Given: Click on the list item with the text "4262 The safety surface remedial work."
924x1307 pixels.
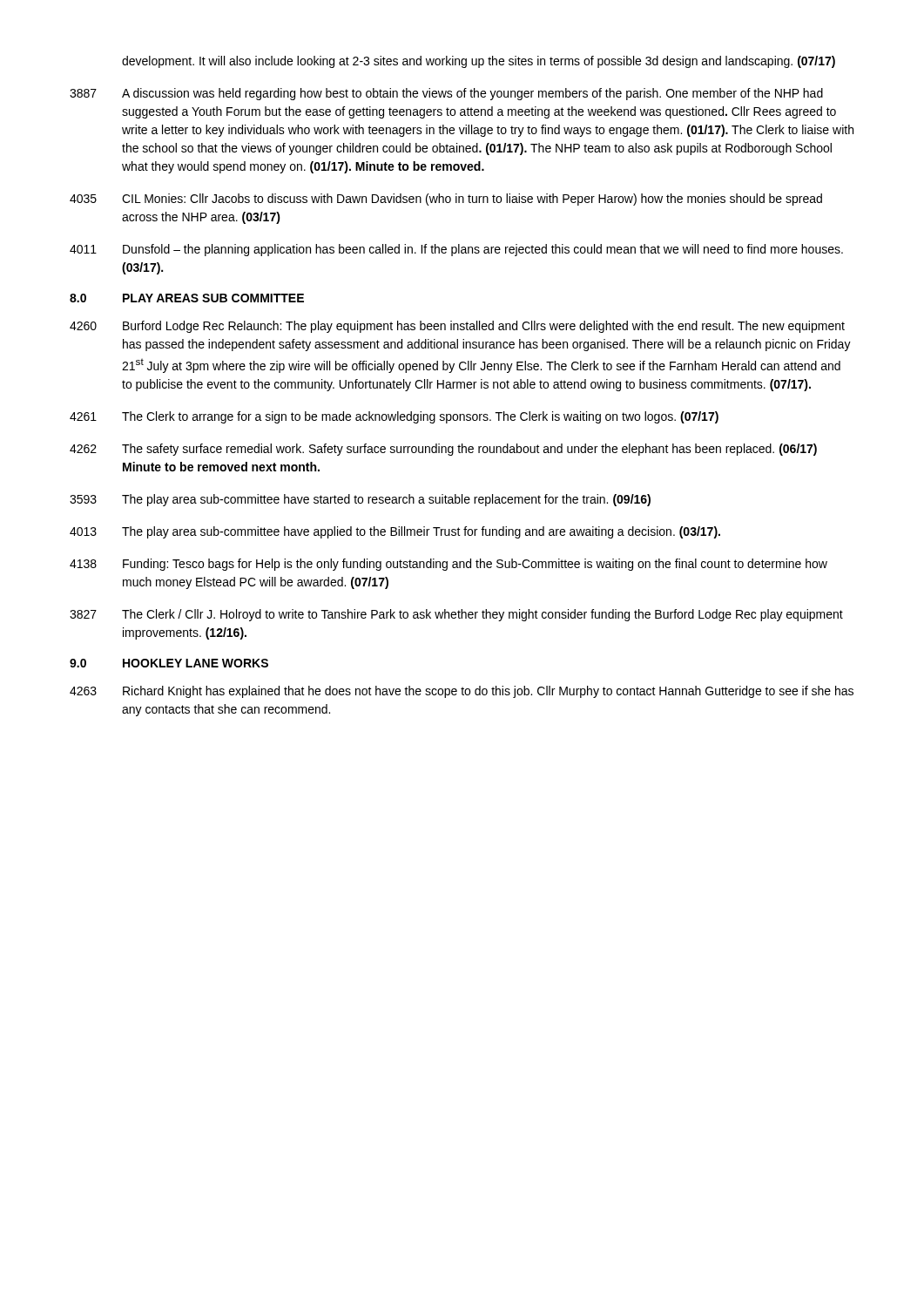Looking at the screenshot, I should 462,458.
